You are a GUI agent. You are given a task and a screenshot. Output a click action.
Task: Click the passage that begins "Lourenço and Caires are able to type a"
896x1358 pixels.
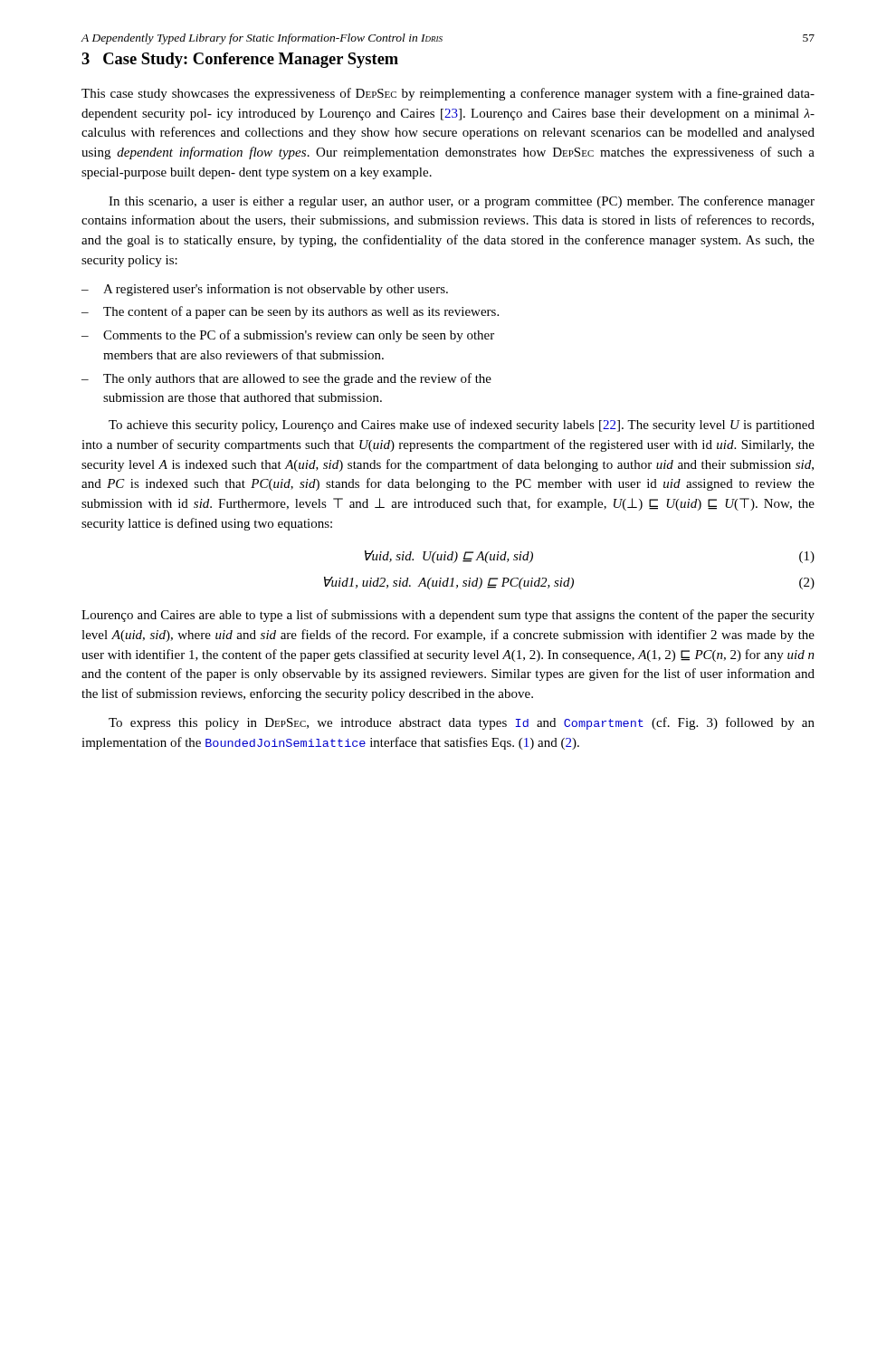[x=448, y=655]
